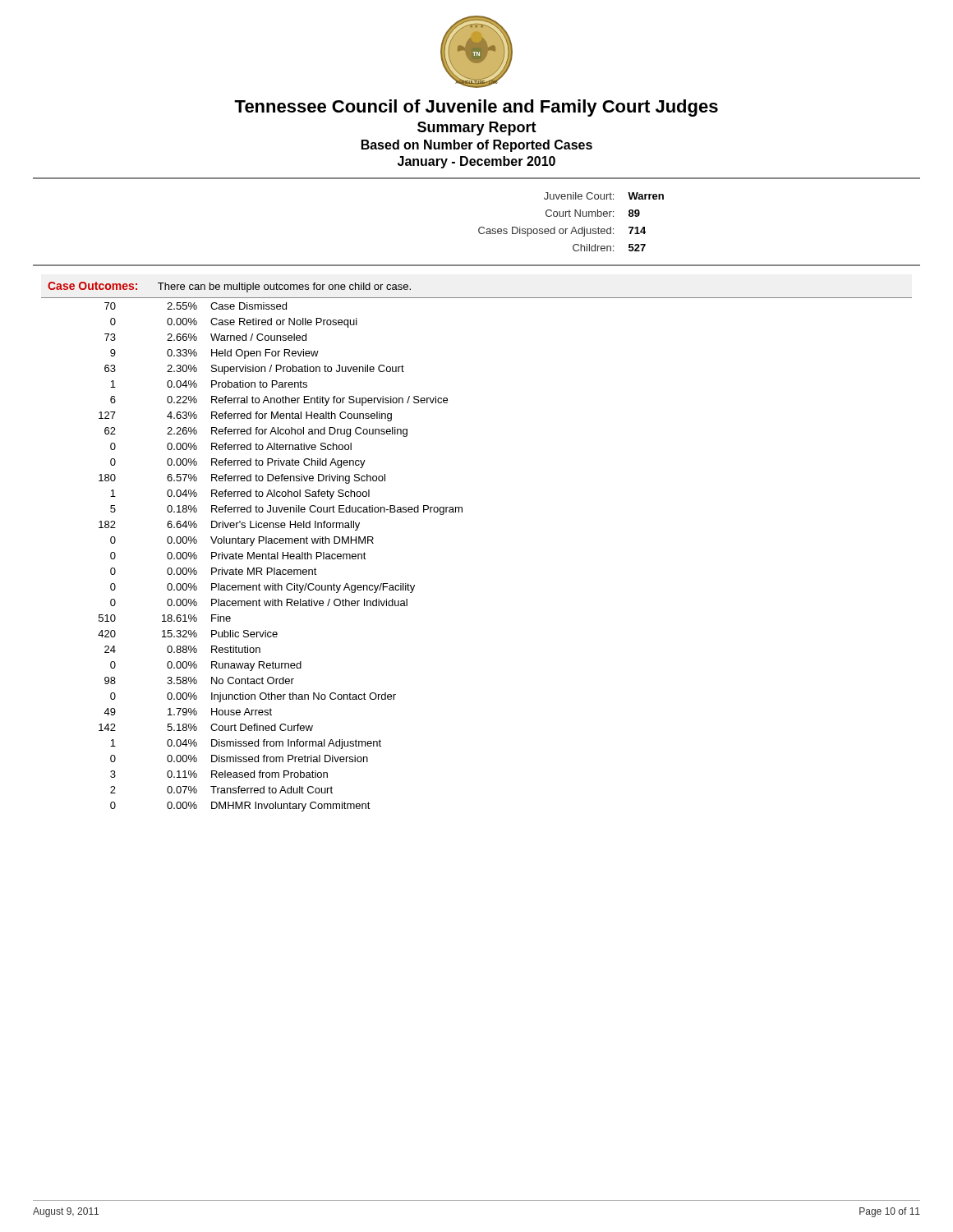953x1232 pixels.
Task: Locate the text "Juvenile Court:"
Action: (x=579, y=196)
